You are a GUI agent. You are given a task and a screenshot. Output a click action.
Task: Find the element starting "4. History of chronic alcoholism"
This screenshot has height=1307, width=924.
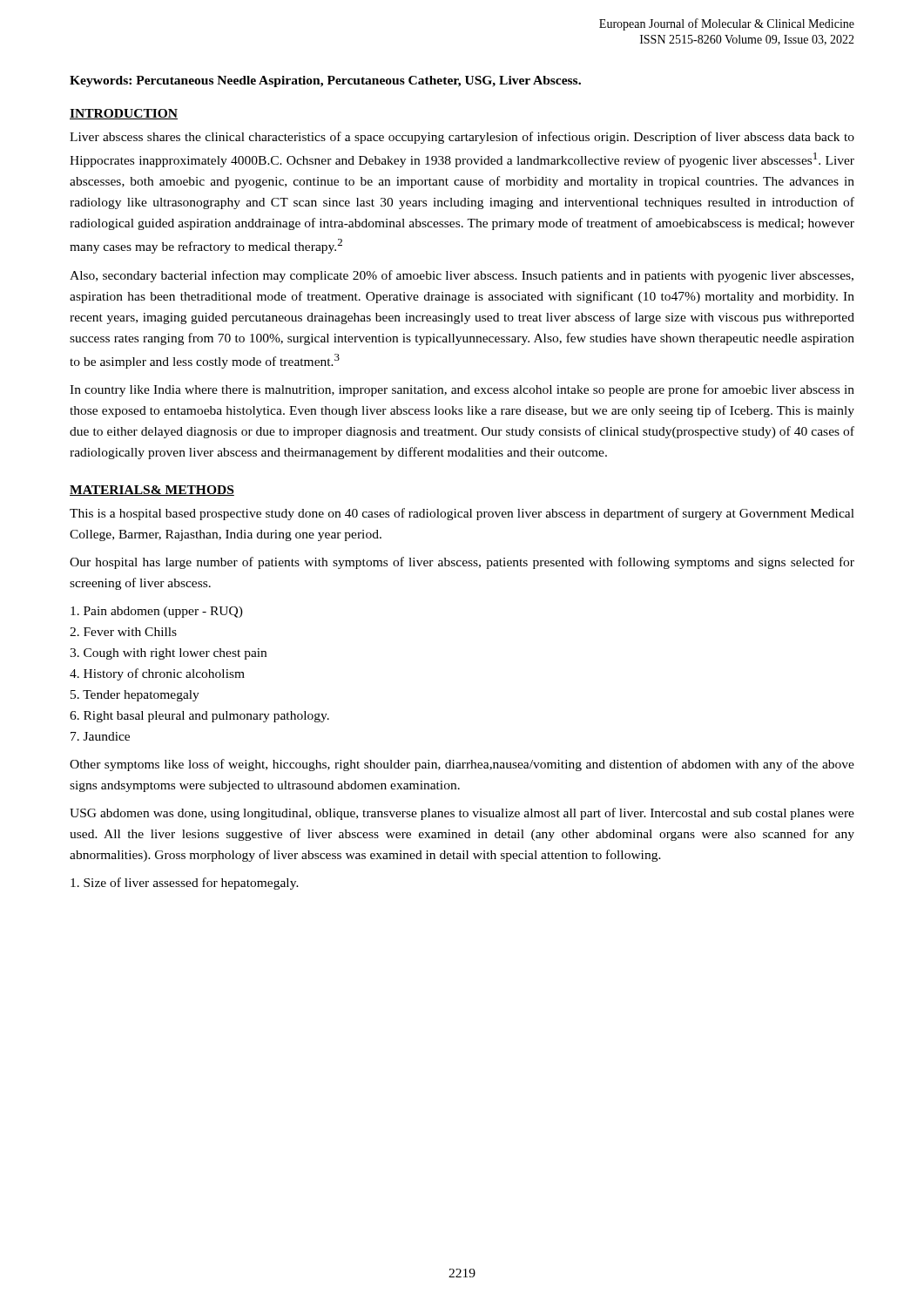click(157, 673)
